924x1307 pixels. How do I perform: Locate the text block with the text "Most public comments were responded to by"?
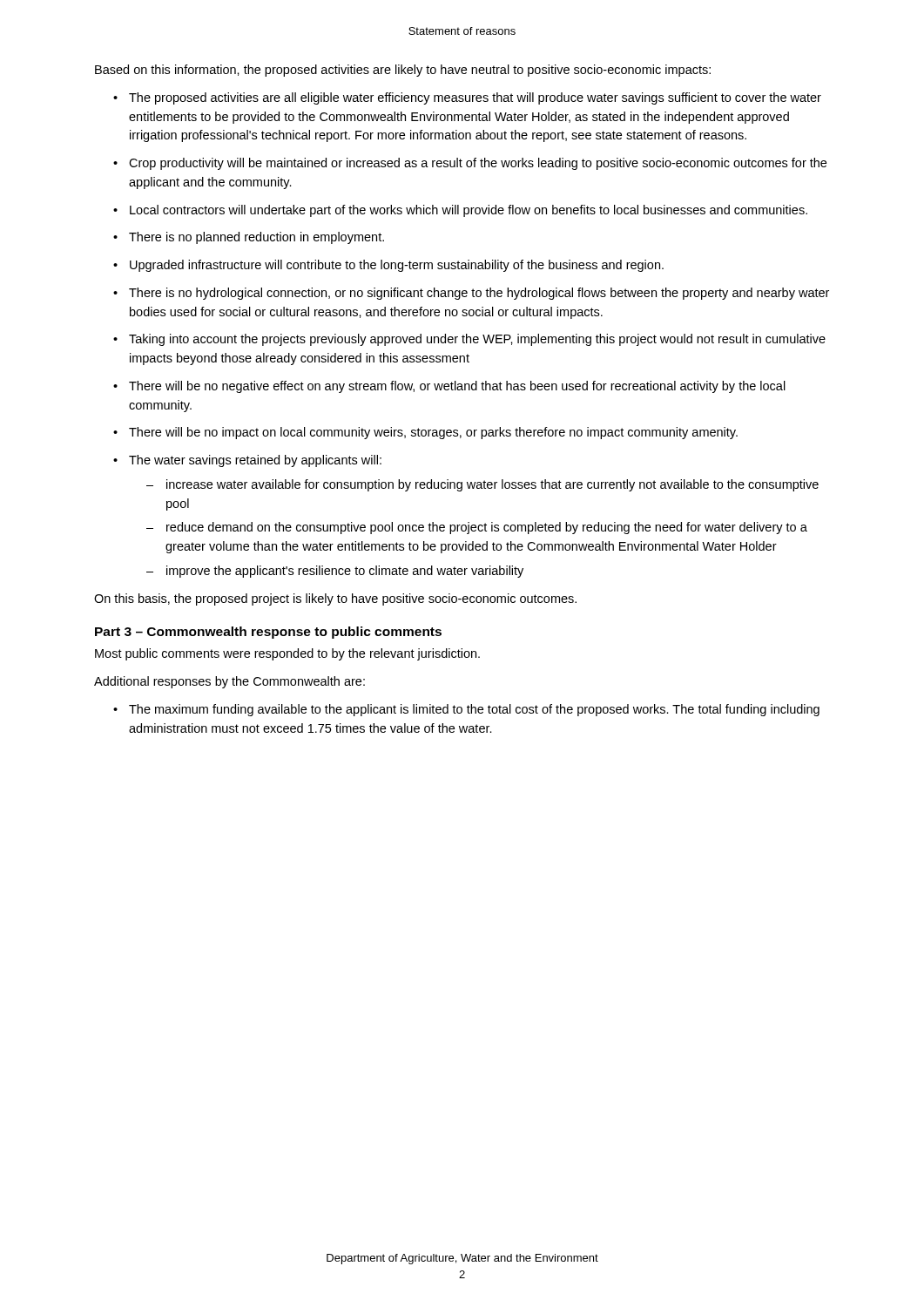(x=287, y=654)
